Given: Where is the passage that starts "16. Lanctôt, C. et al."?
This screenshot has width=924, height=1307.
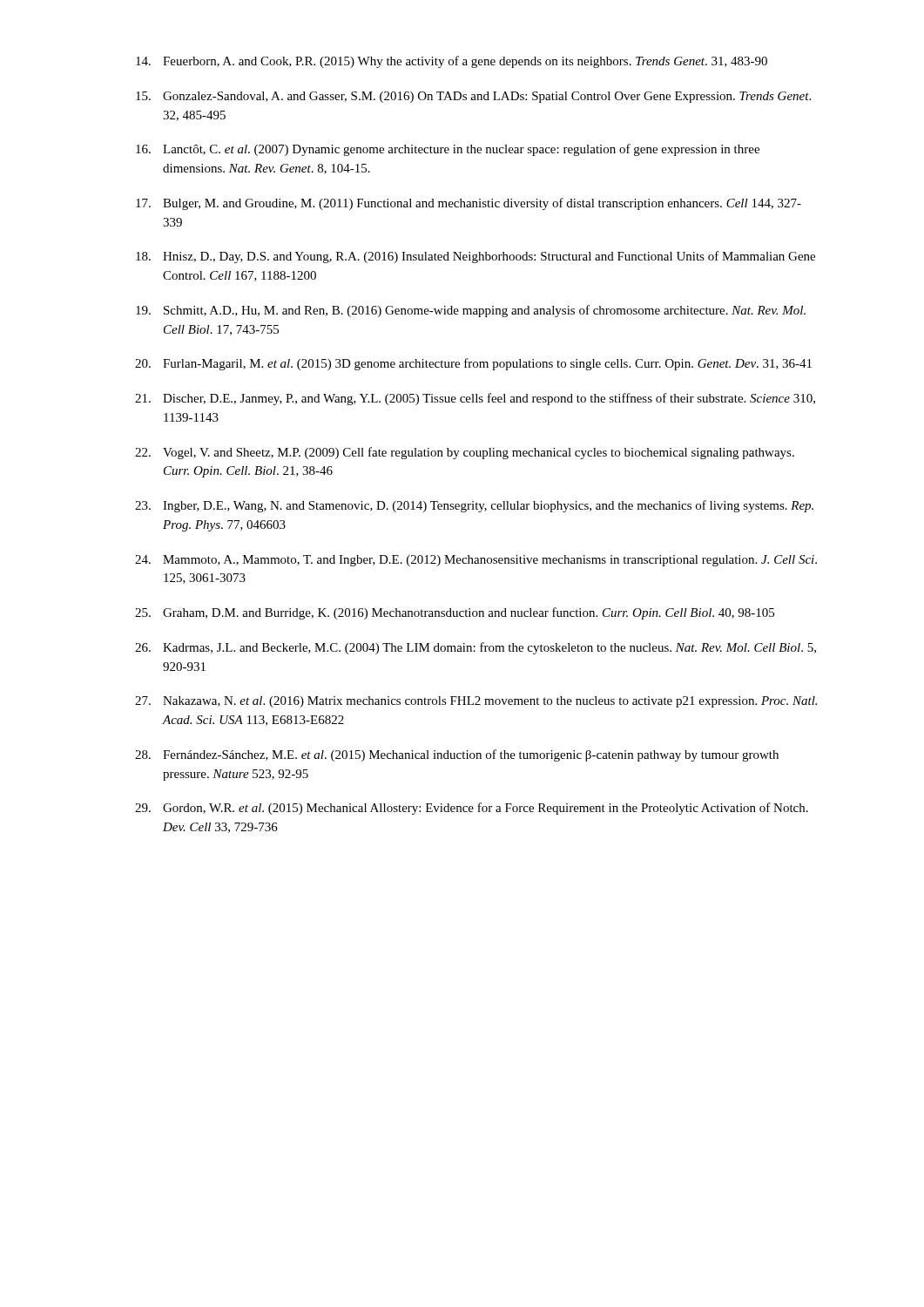Looking at the screenshot, I should pos(477,159).
